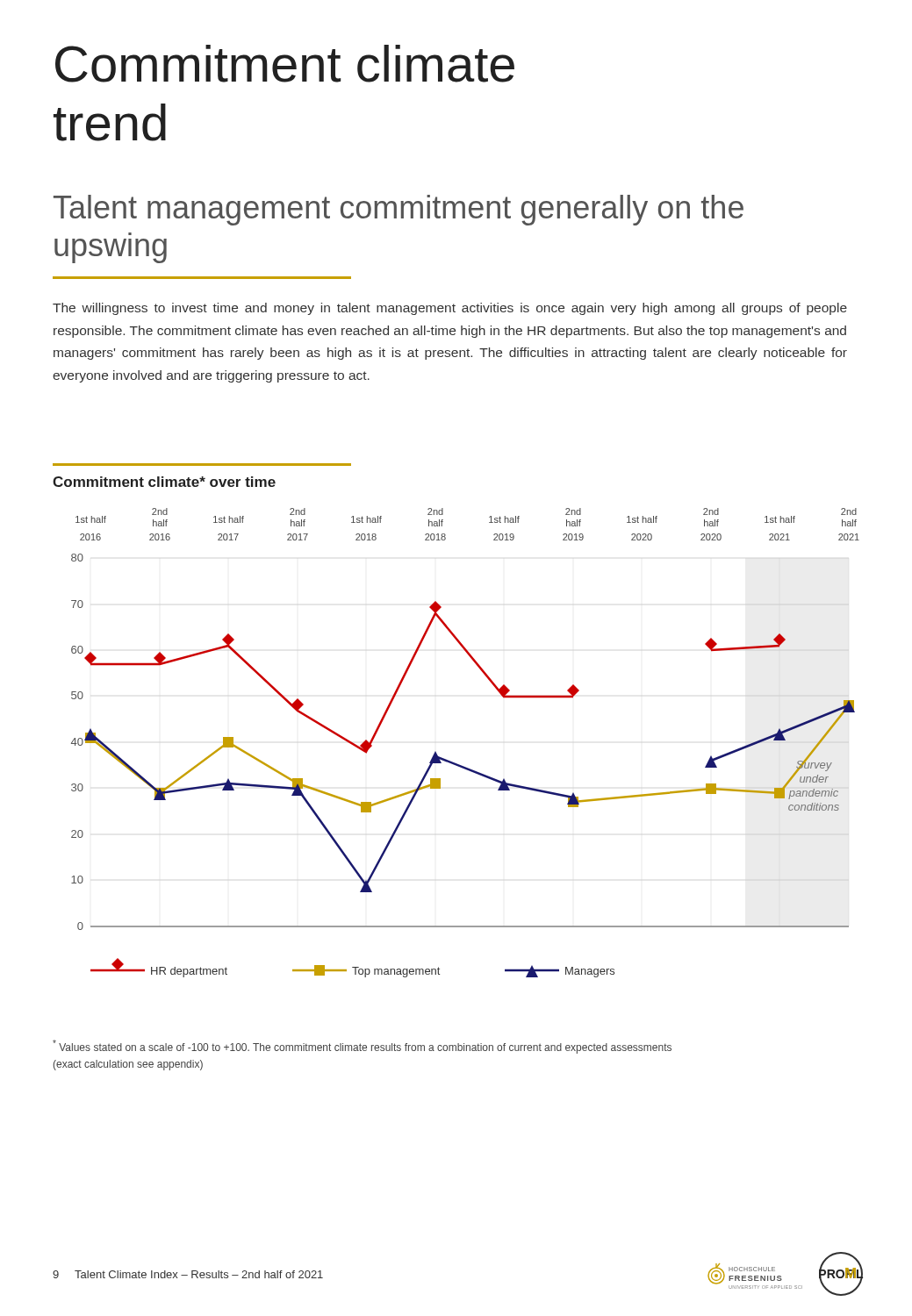Point to the passage starting "Commitment climate* over time"
The image size is (912, 1316).
click(164, 482)
